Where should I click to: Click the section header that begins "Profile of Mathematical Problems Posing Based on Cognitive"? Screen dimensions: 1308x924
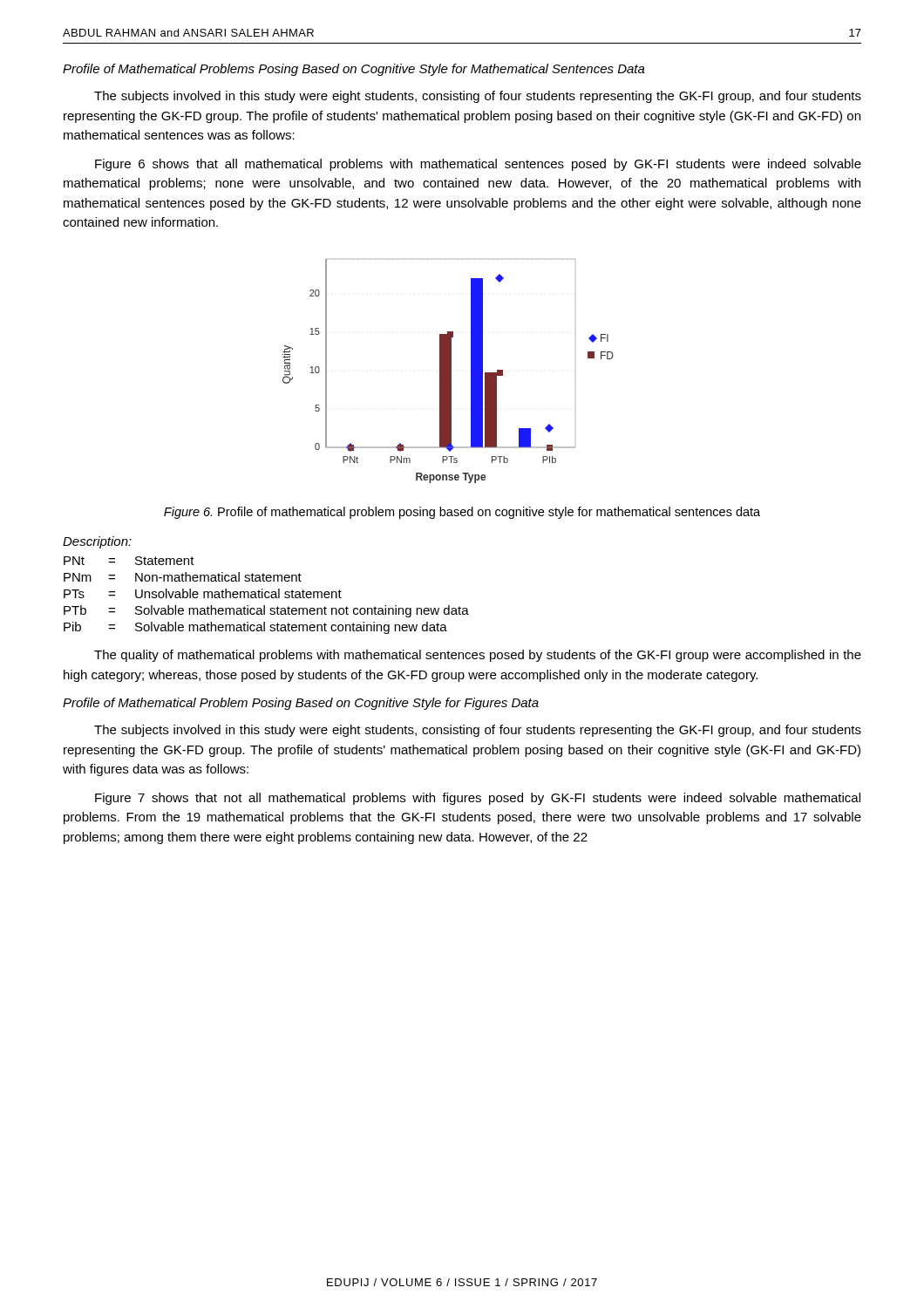(x=354, y=68)
